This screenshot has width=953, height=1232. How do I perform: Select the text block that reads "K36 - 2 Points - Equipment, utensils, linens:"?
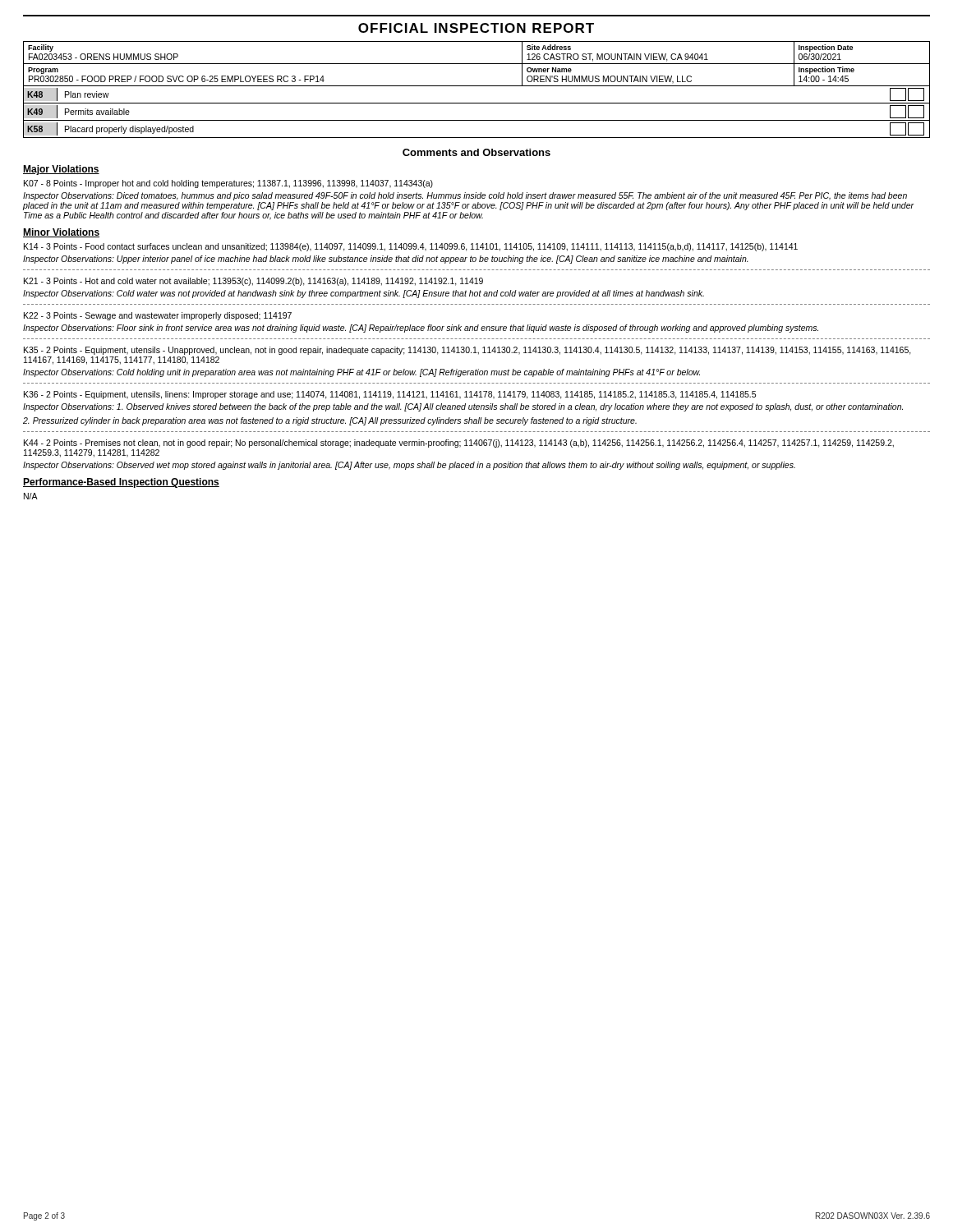[390, 394]
